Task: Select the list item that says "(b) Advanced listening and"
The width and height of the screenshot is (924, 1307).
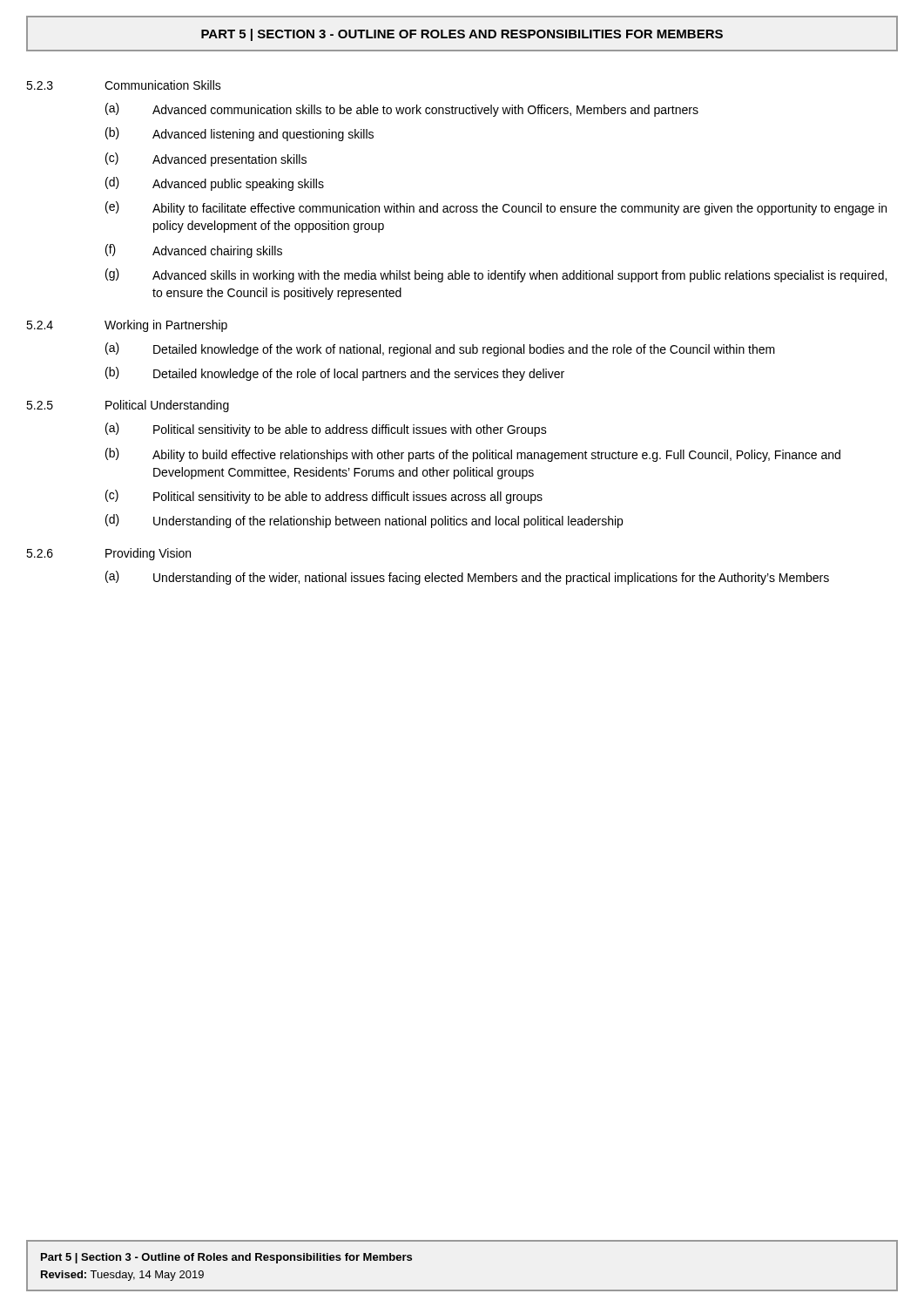Action: [x=239, y=134]
